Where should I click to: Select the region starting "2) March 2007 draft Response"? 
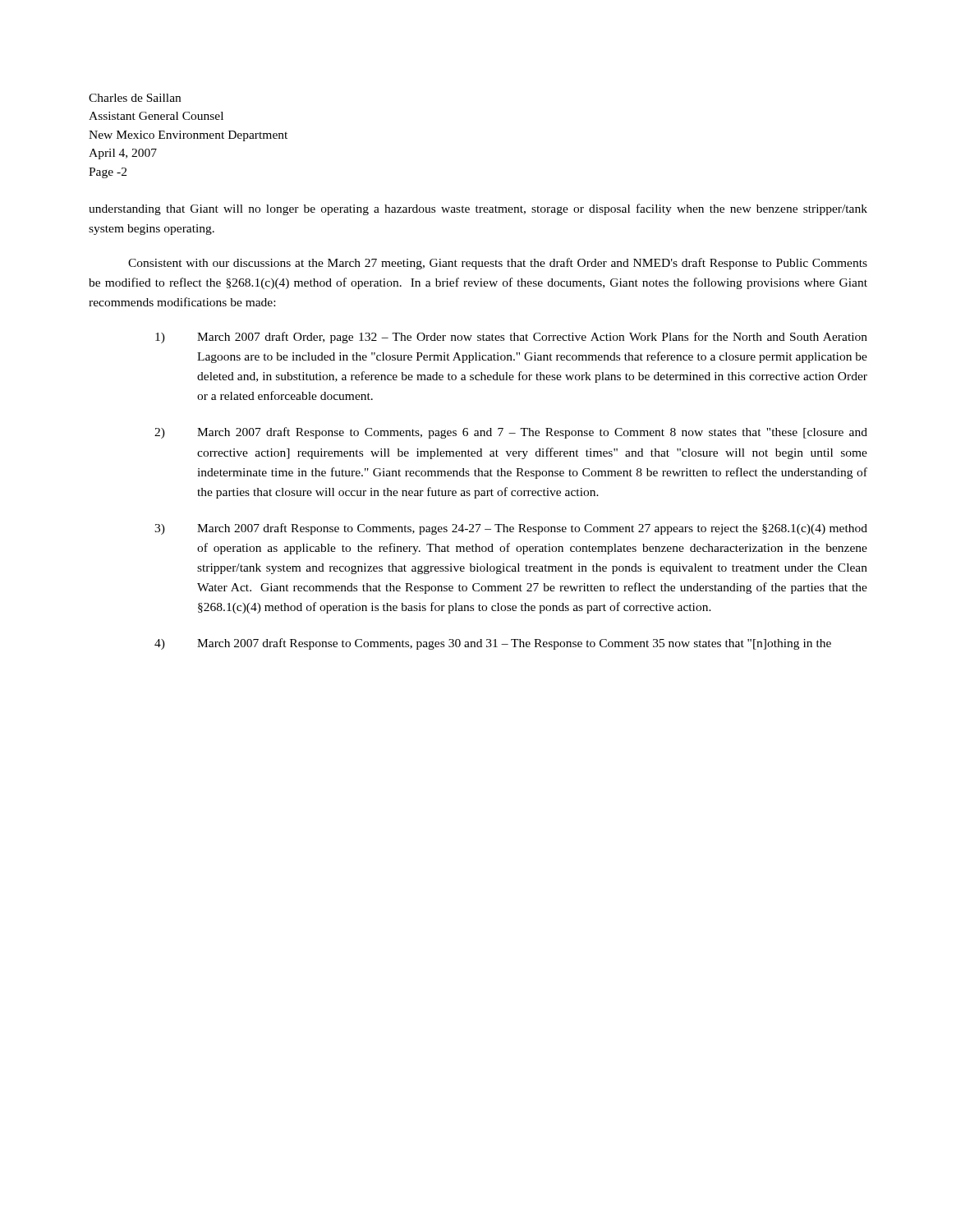coord(511,462)
